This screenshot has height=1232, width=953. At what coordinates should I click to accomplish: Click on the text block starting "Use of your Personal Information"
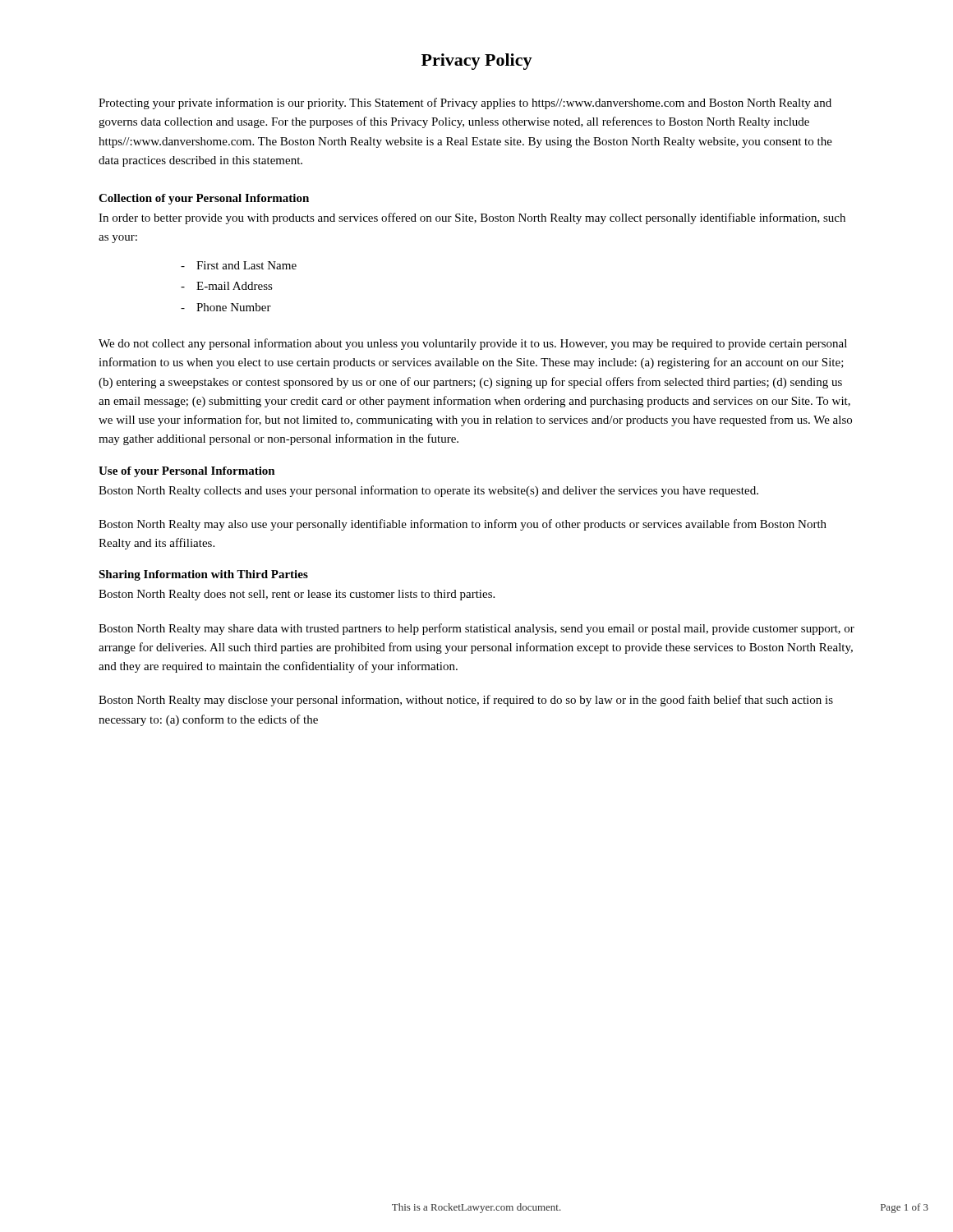point(187,470)
